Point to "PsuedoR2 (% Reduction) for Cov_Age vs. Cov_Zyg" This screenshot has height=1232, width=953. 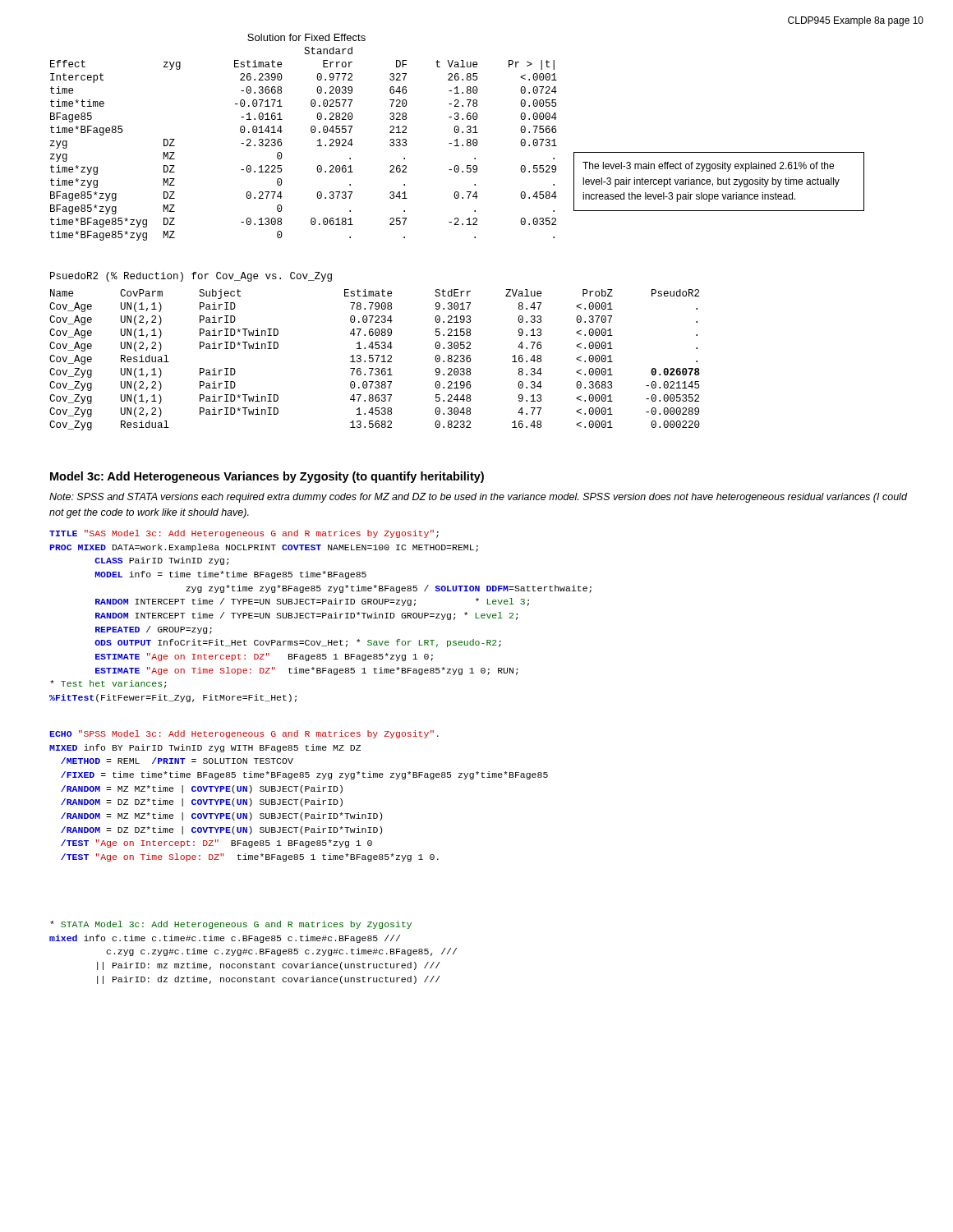[191, 277]
